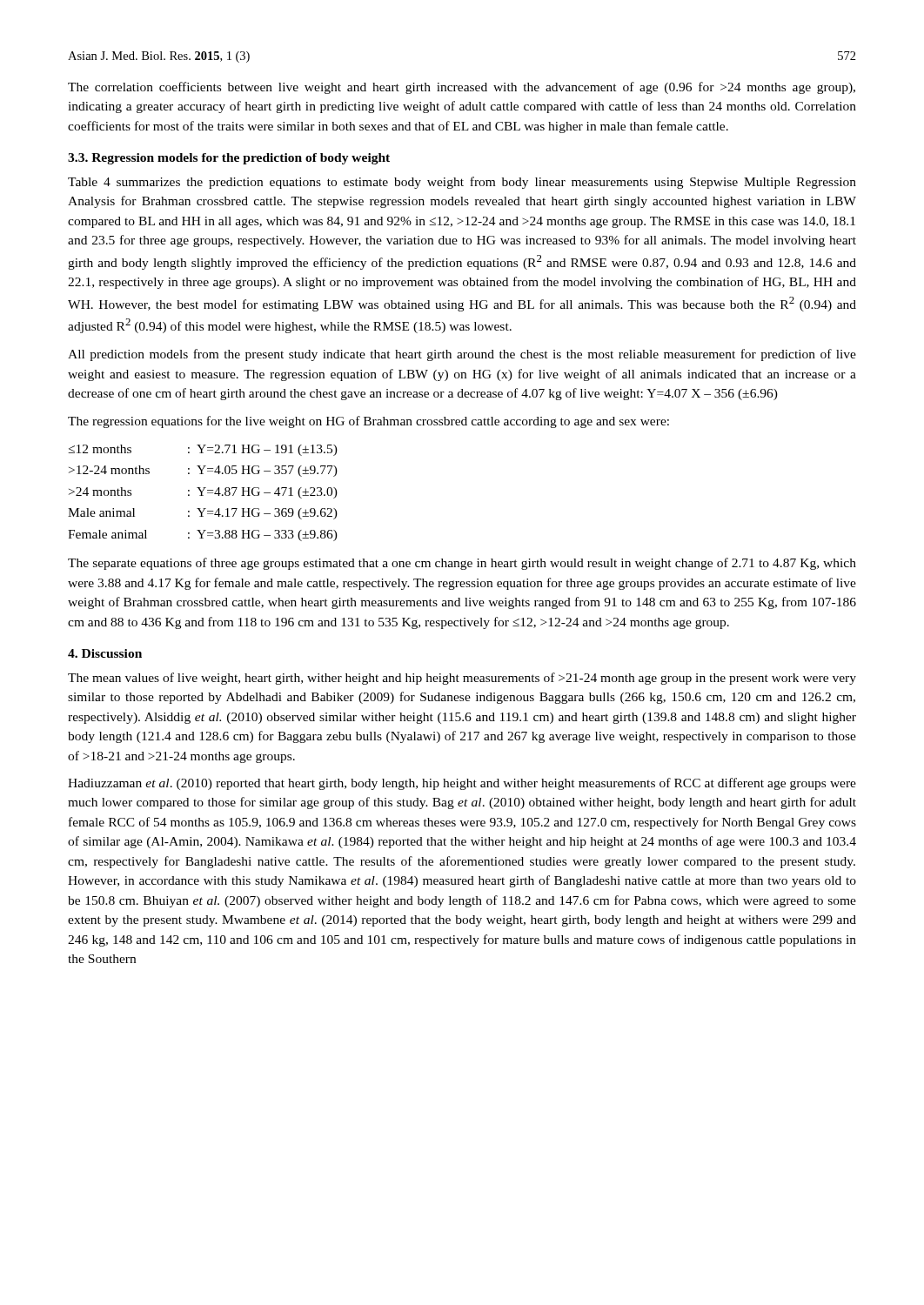924x1305 pixels.
Task: Click the passage that begins "The regression equations for the live weight on"
Action: coord(462,421)
